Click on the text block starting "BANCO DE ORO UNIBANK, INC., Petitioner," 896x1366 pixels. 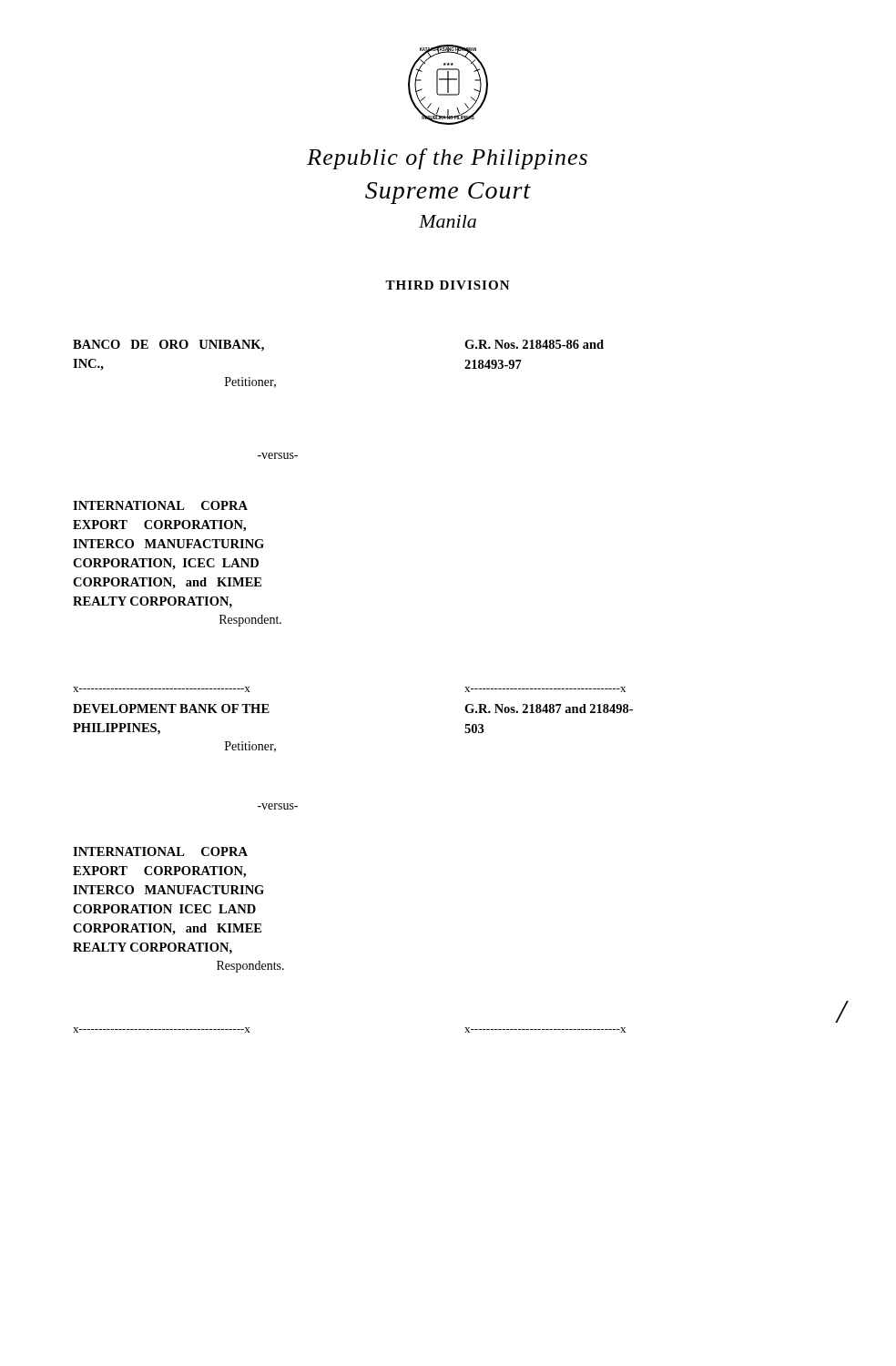(x=168, y=346)
